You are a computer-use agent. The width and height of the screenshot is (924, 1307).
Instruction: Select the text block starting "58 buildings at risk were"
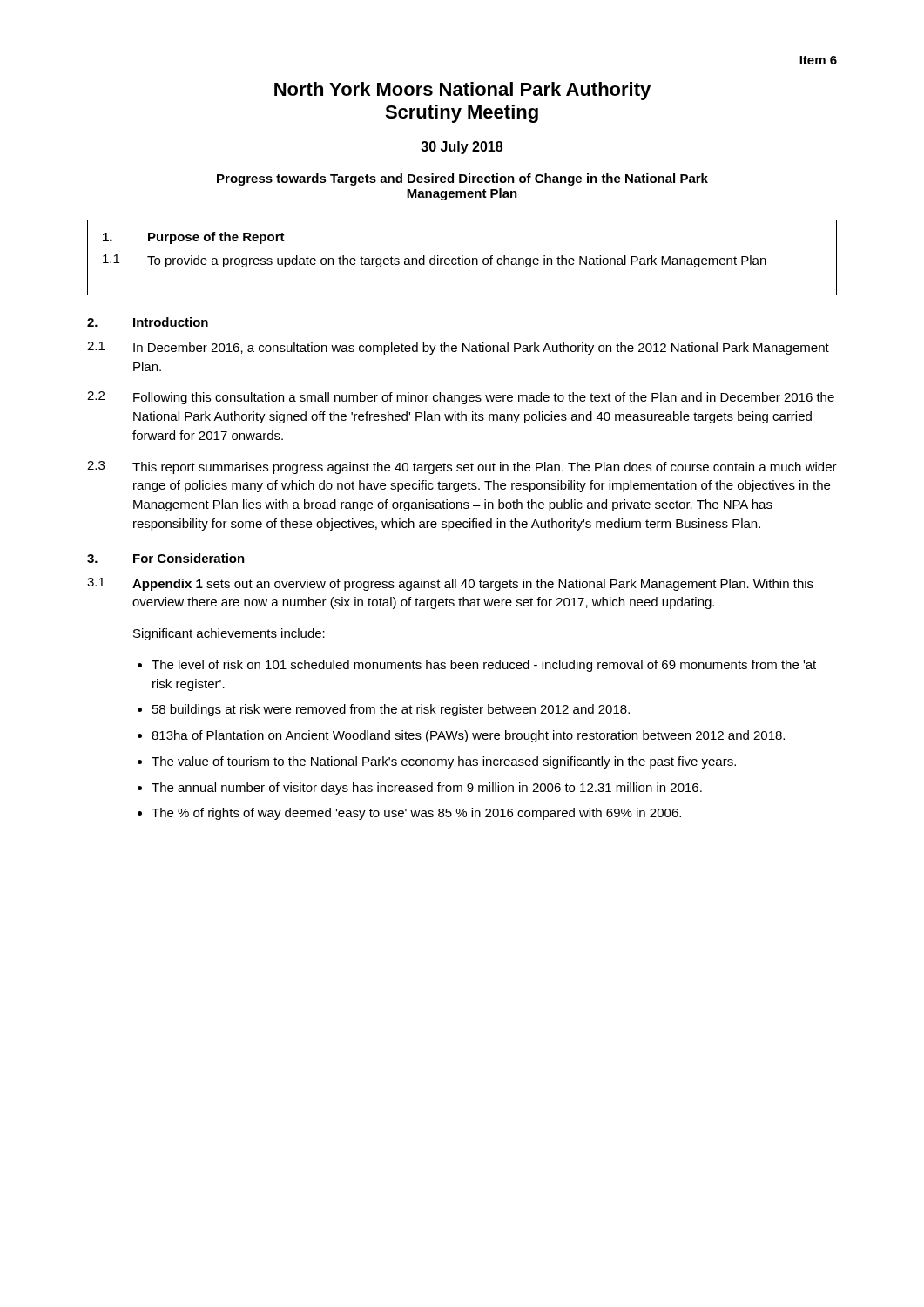pyautogui.click(x=391, y=709)
